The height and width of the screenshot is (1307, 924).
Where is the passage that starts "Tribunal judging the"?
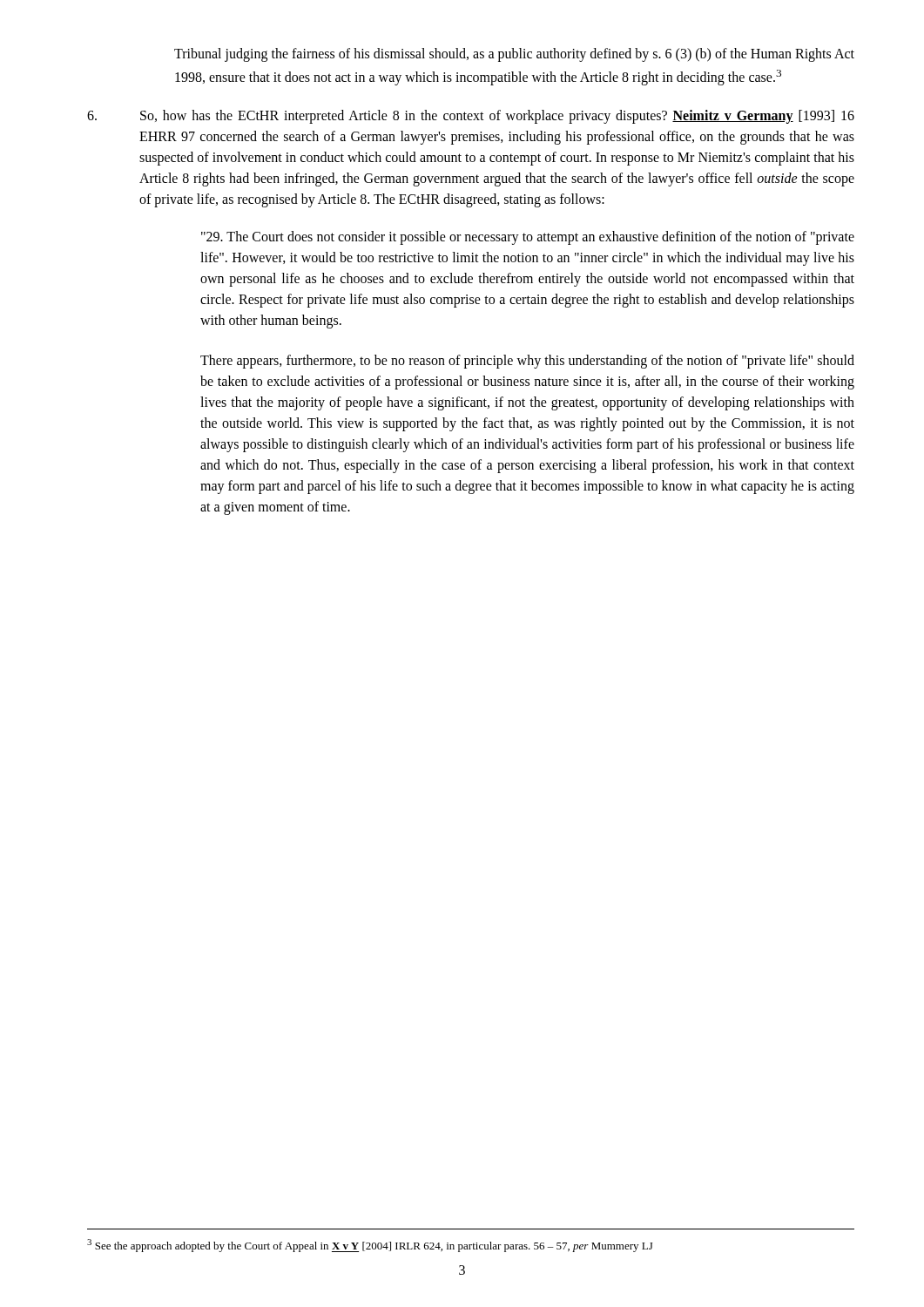point(514,66)
